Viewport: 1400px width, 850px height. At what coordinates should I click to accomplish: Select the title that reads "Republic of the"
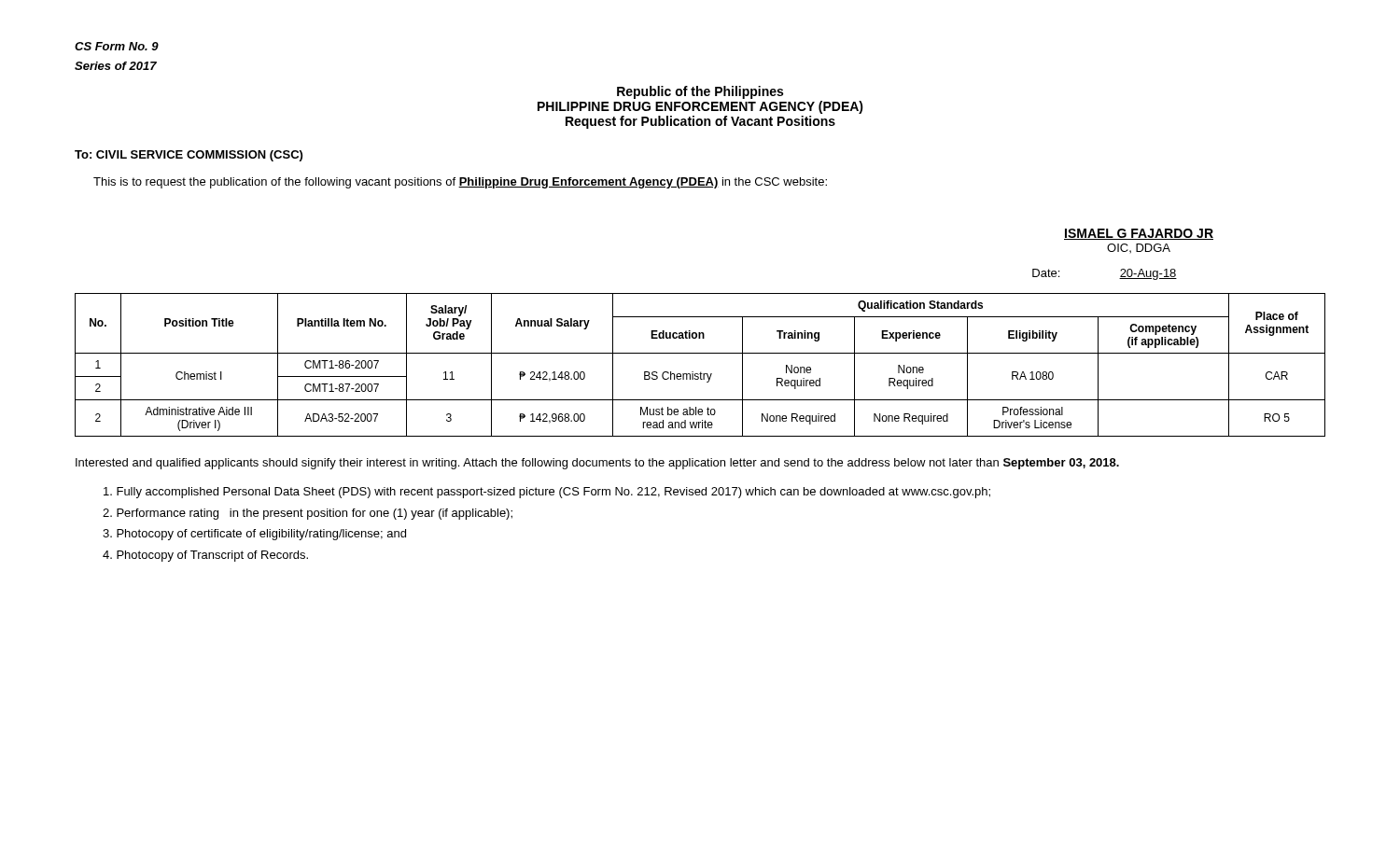pos(700,106)
